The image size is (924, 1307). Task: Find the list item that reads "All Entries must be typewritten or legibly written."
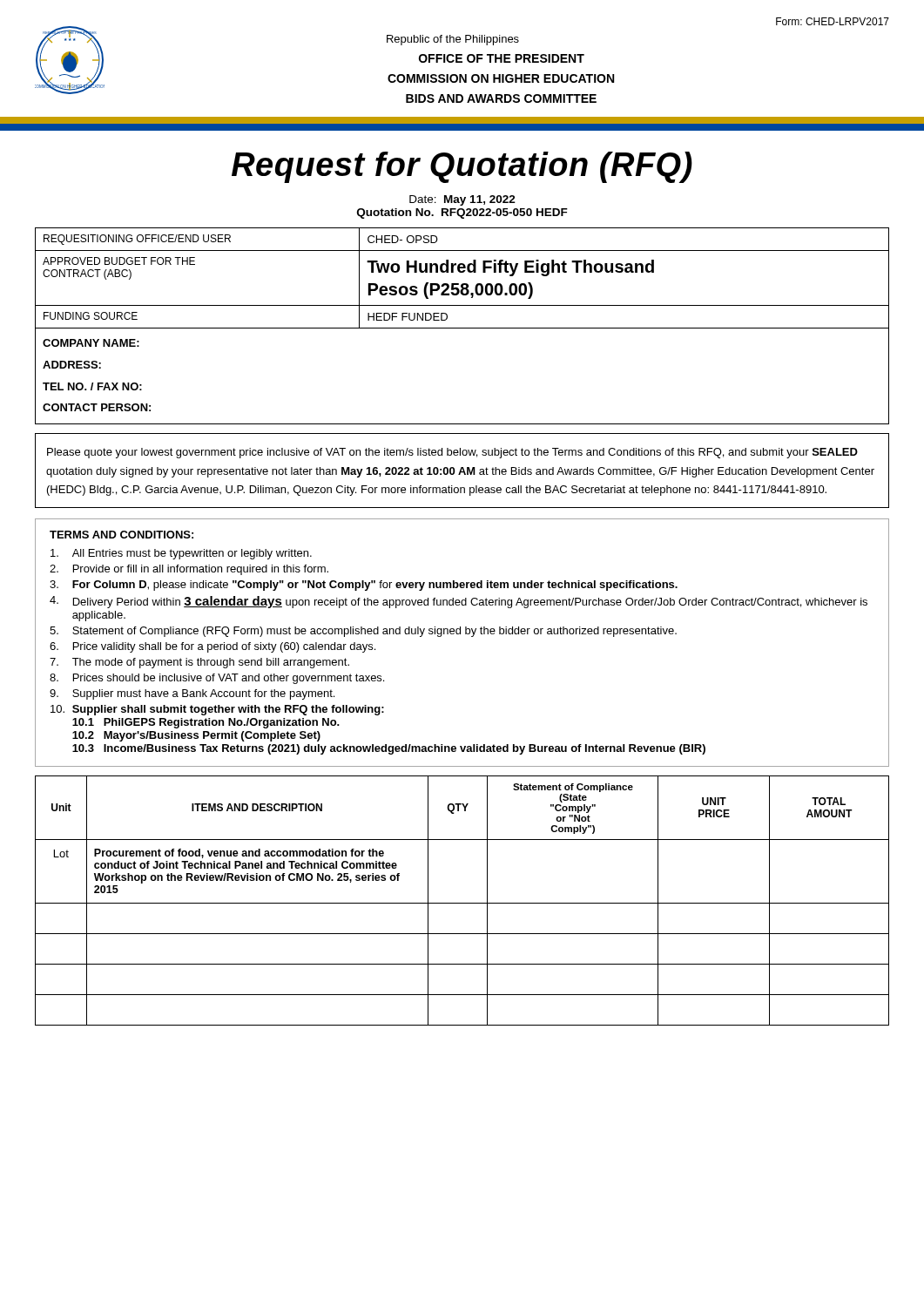[x=181, y=554]
